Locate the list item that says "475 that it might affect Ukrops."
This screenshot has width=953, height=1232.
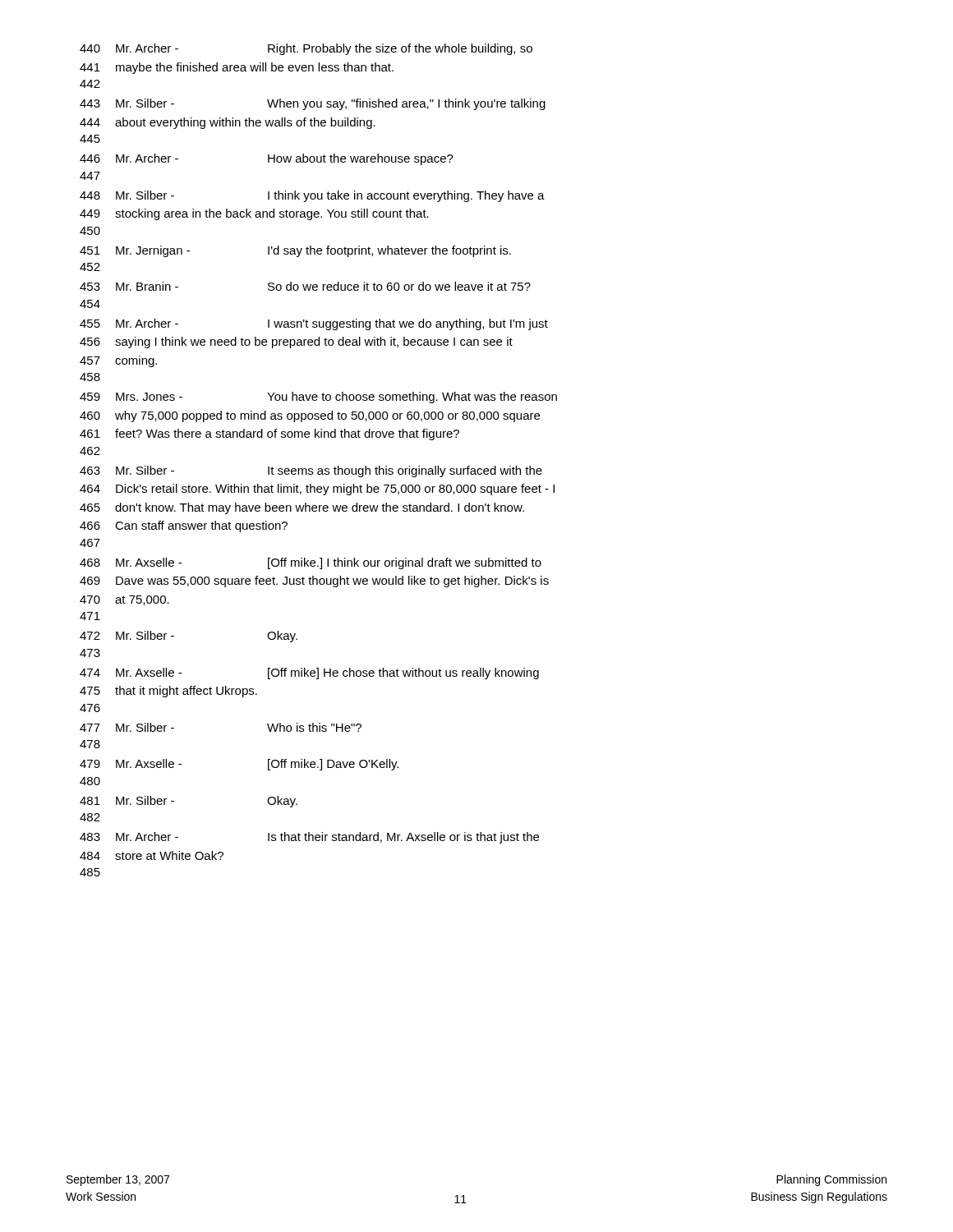click(168, 692)
